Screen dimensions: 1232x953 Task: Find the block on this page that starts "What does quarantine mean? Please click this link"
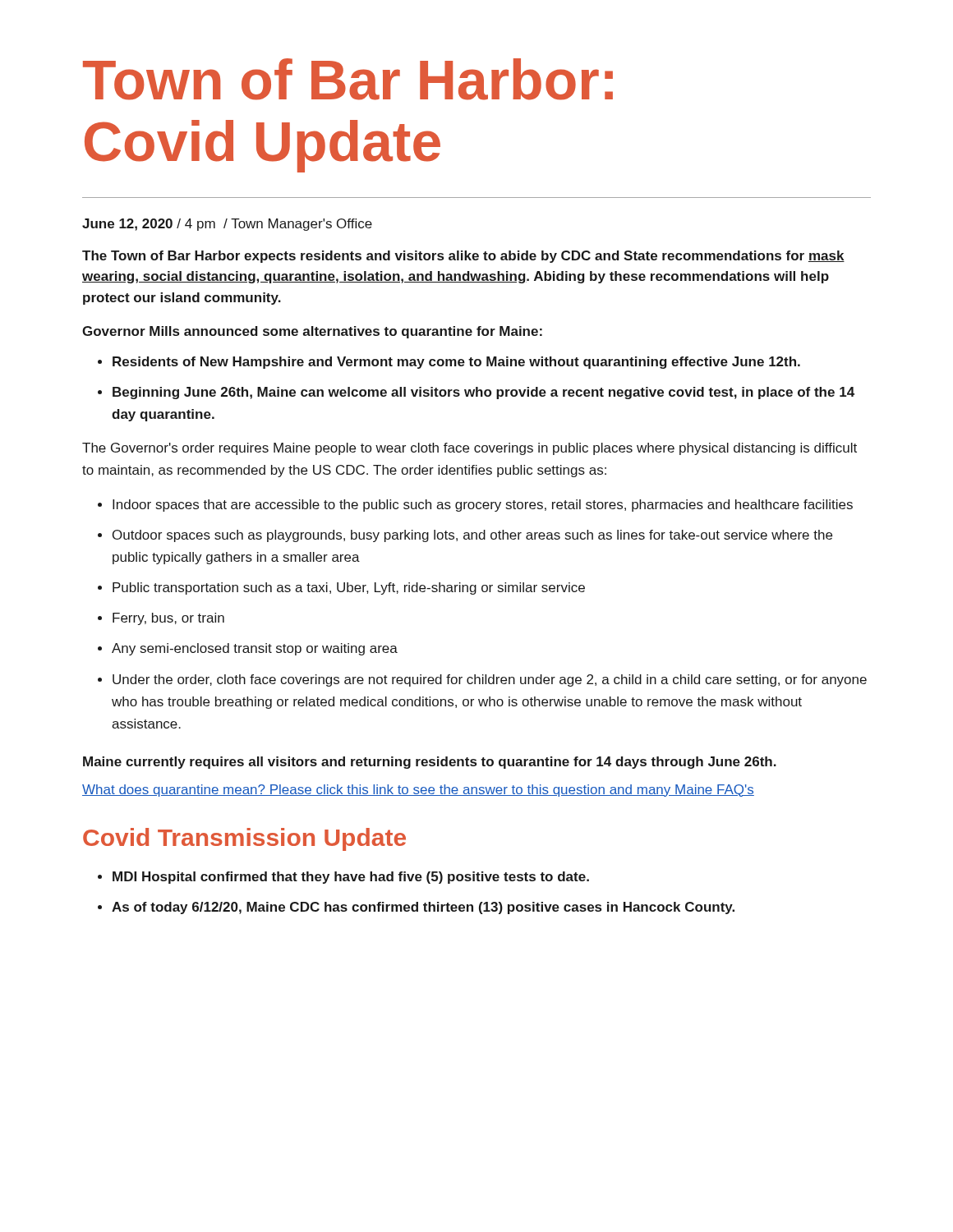tap(418, 789)
